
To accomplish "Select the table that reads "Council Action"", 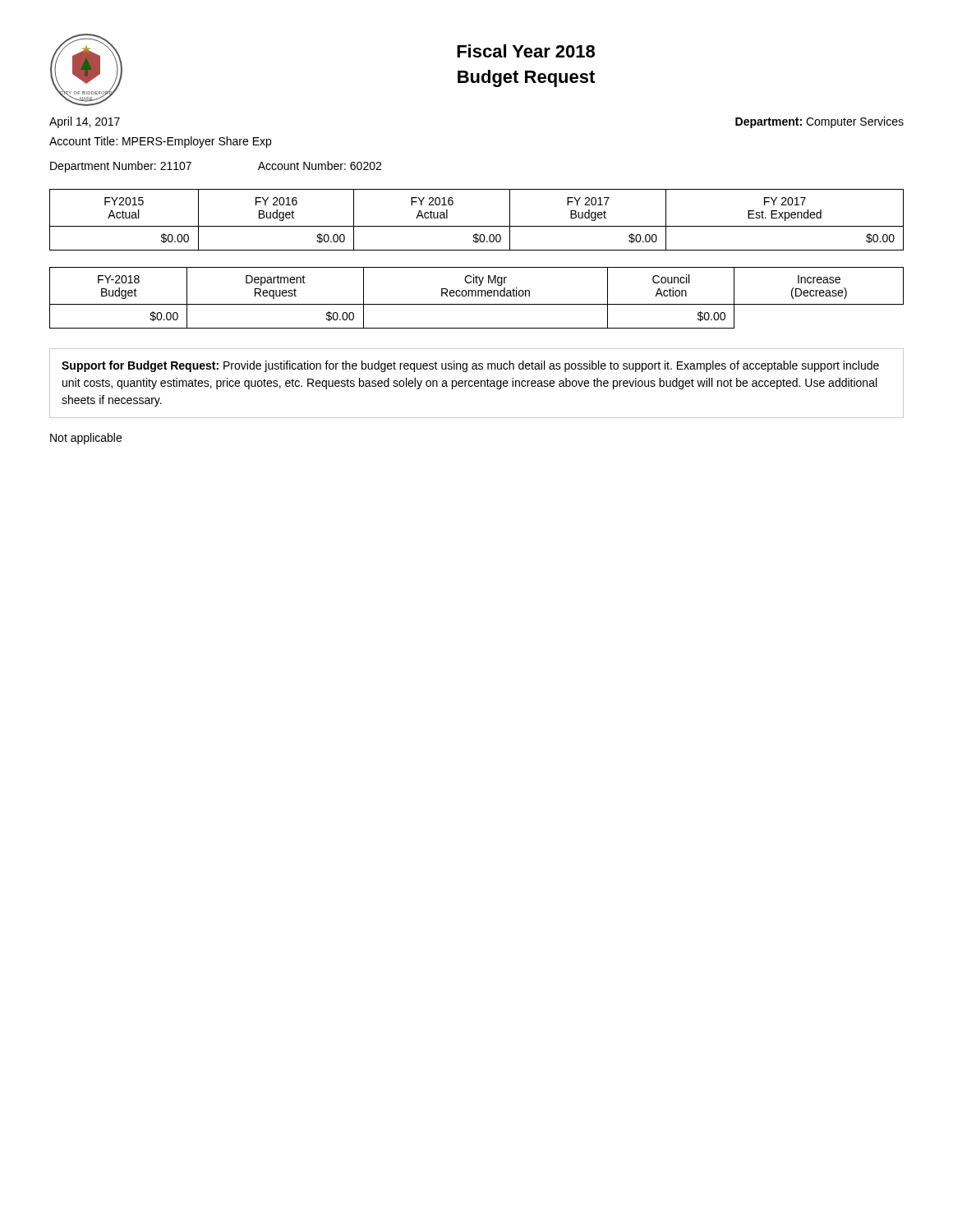I will [476, 298].
